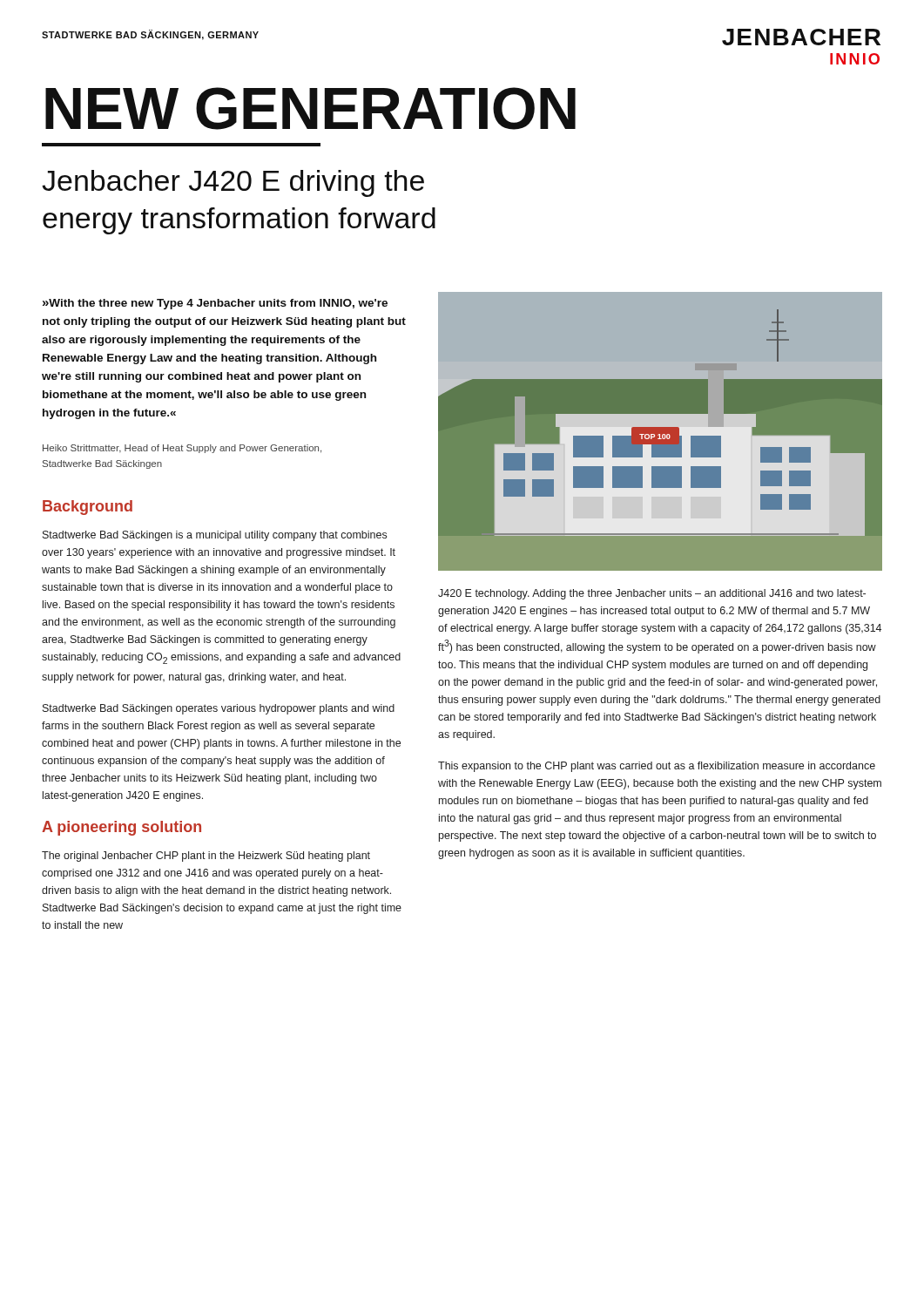The width and height of the screenshot is (924, 1307).
Task: Locate the region starting "The original Jenbacher"
Action: [222, 891]
